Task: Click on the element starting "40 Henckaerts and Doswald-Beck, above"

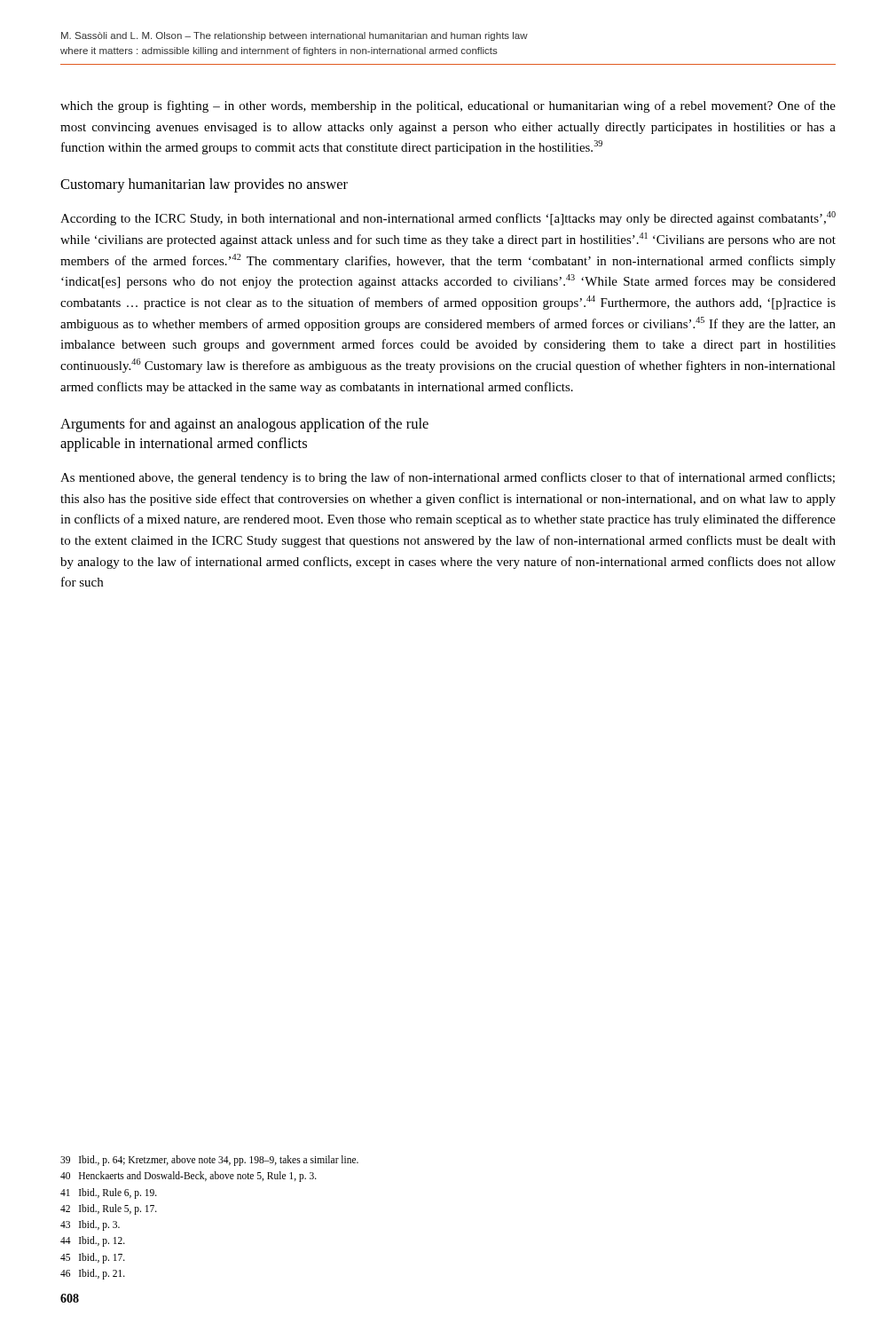Action: point(189,1176)
